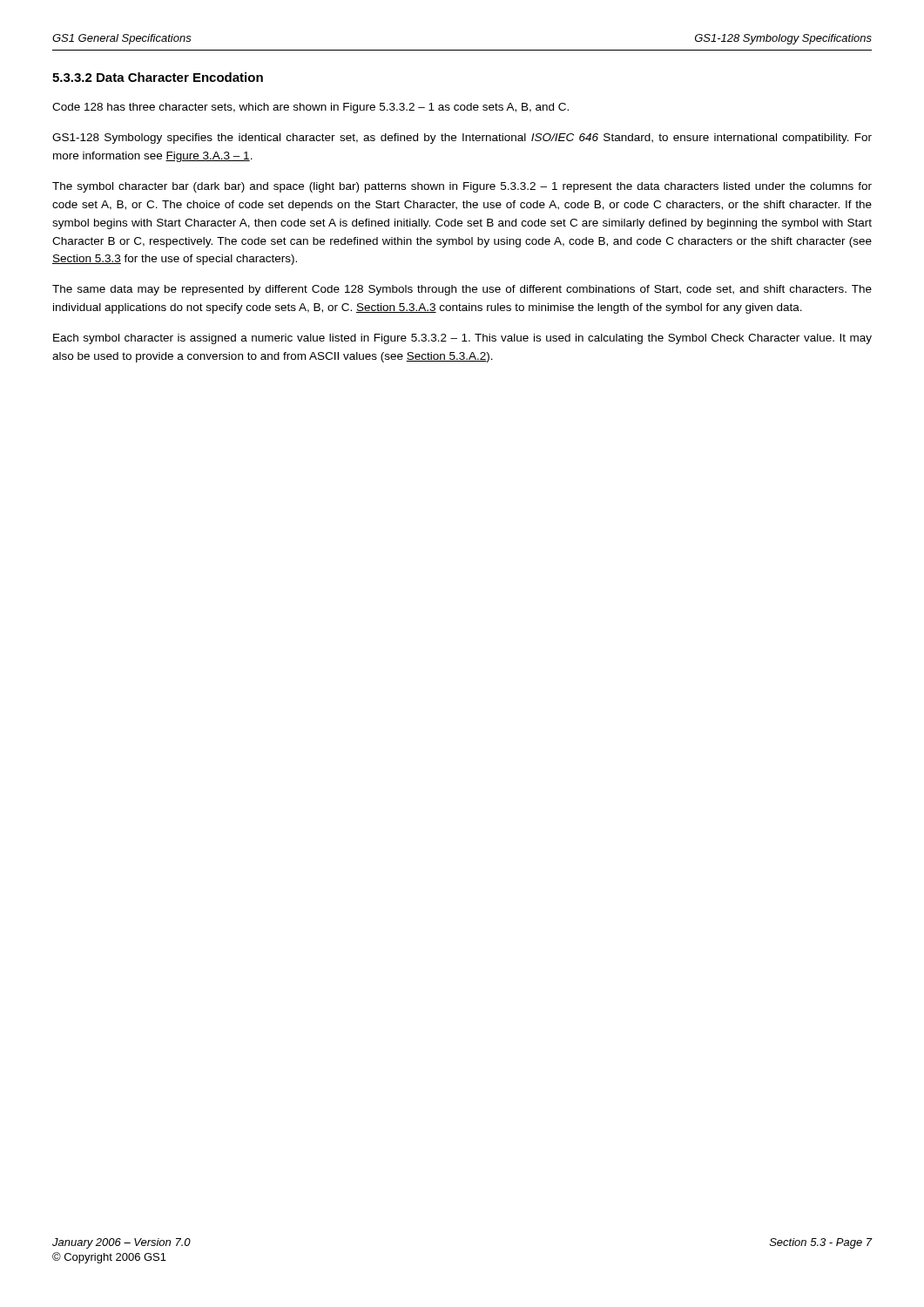Find the text block containing "Code 128 has three character sets,"
Image resolution: width=924 pixels, height=1307 pixels.
click(311, 107)
